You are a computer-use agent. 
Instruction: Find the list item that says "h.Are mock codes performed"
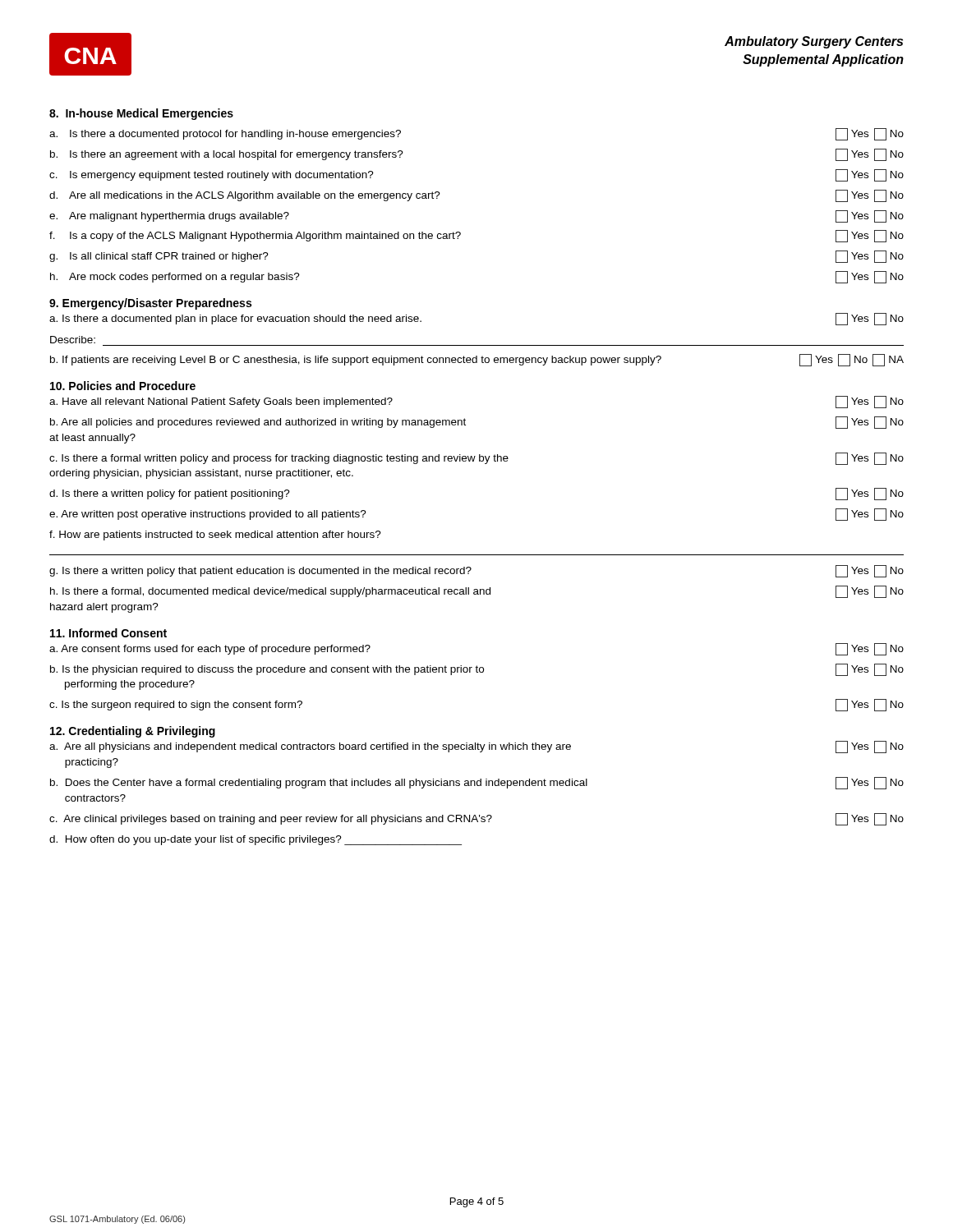click(170, 277)
